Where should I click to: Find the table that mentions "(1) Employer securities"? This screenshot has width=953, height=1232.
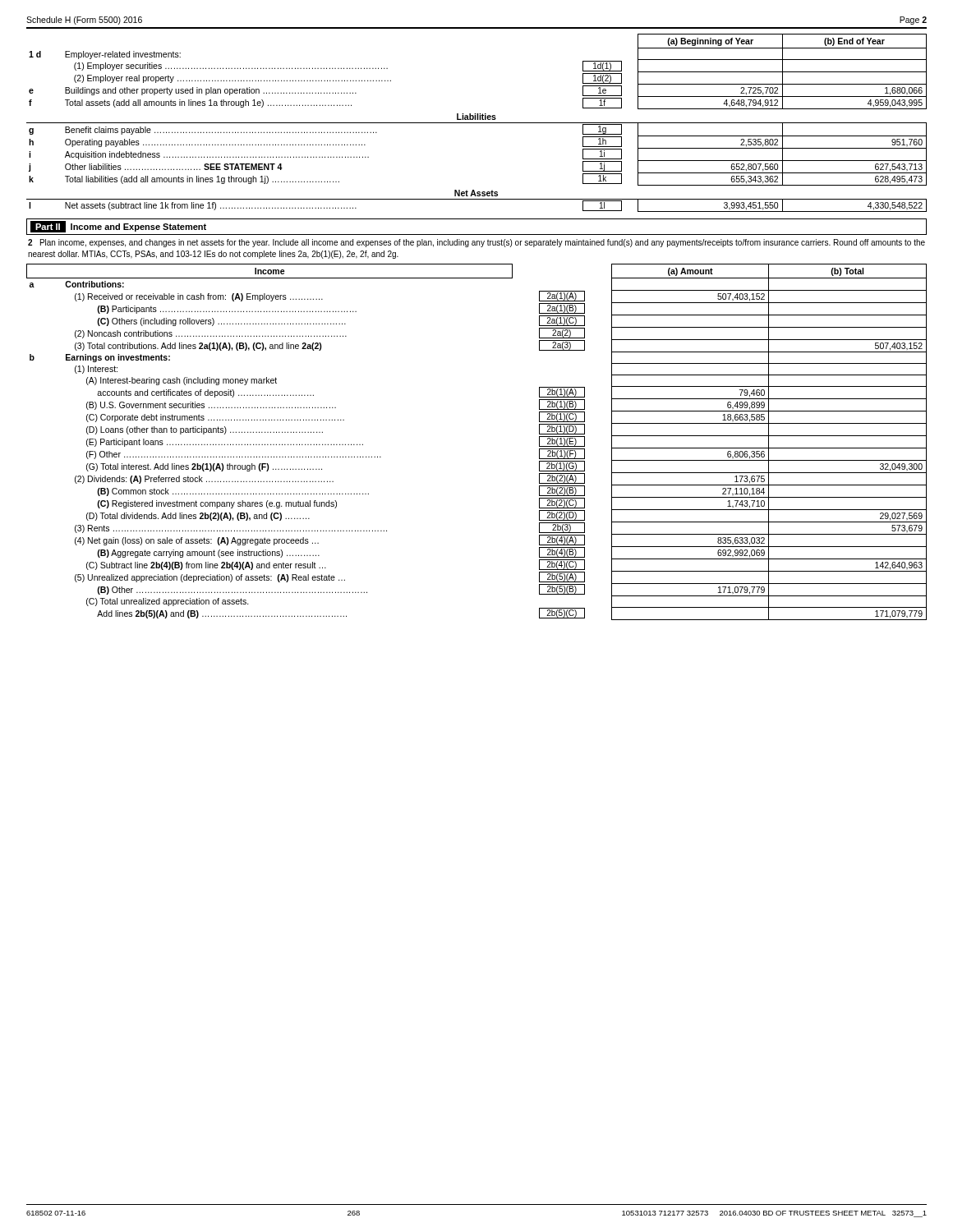(476, 123)
